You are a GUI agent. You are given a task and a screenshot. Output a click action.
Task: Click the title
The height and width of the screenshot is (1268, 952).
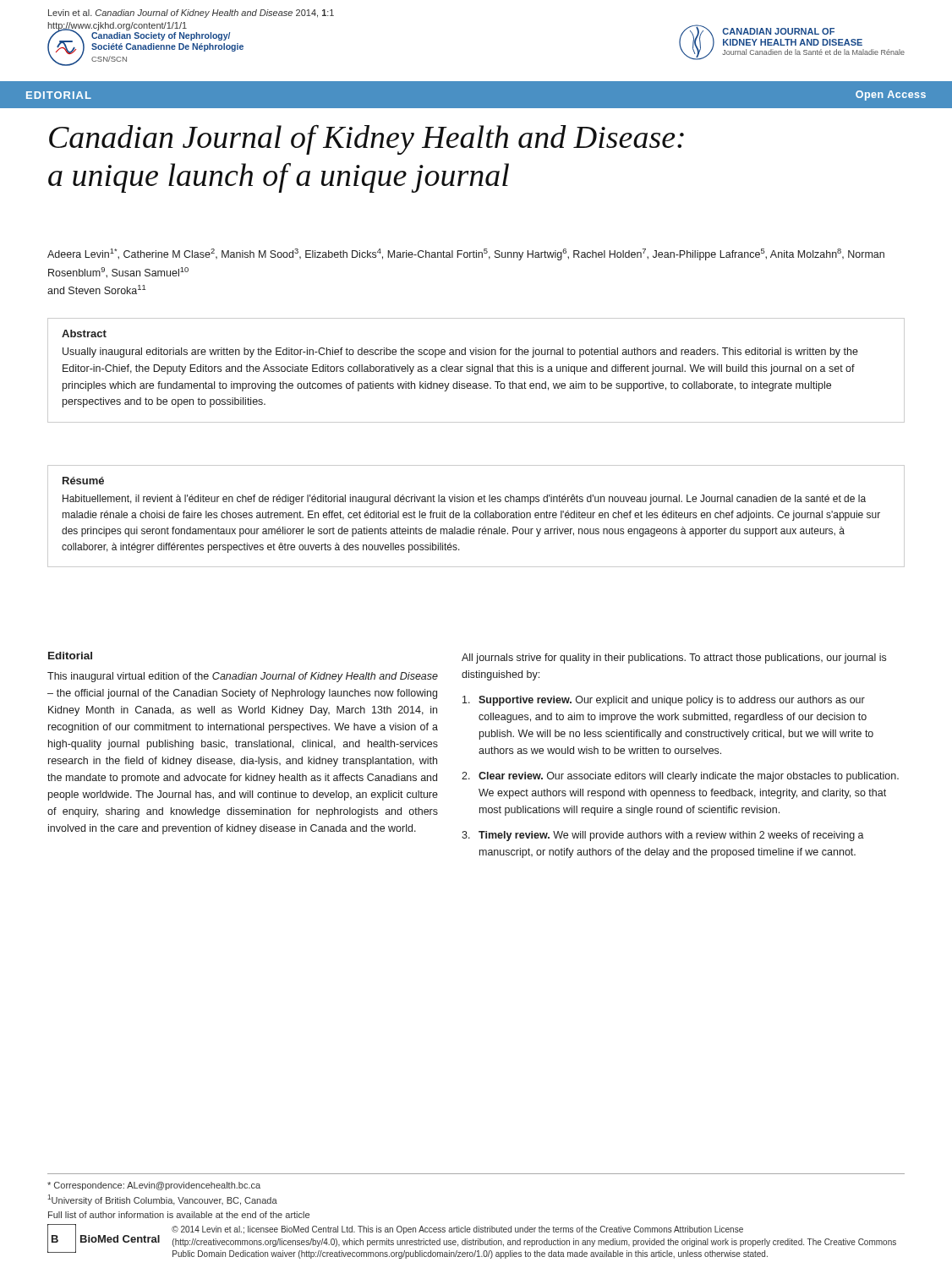[x=367, y=156]
